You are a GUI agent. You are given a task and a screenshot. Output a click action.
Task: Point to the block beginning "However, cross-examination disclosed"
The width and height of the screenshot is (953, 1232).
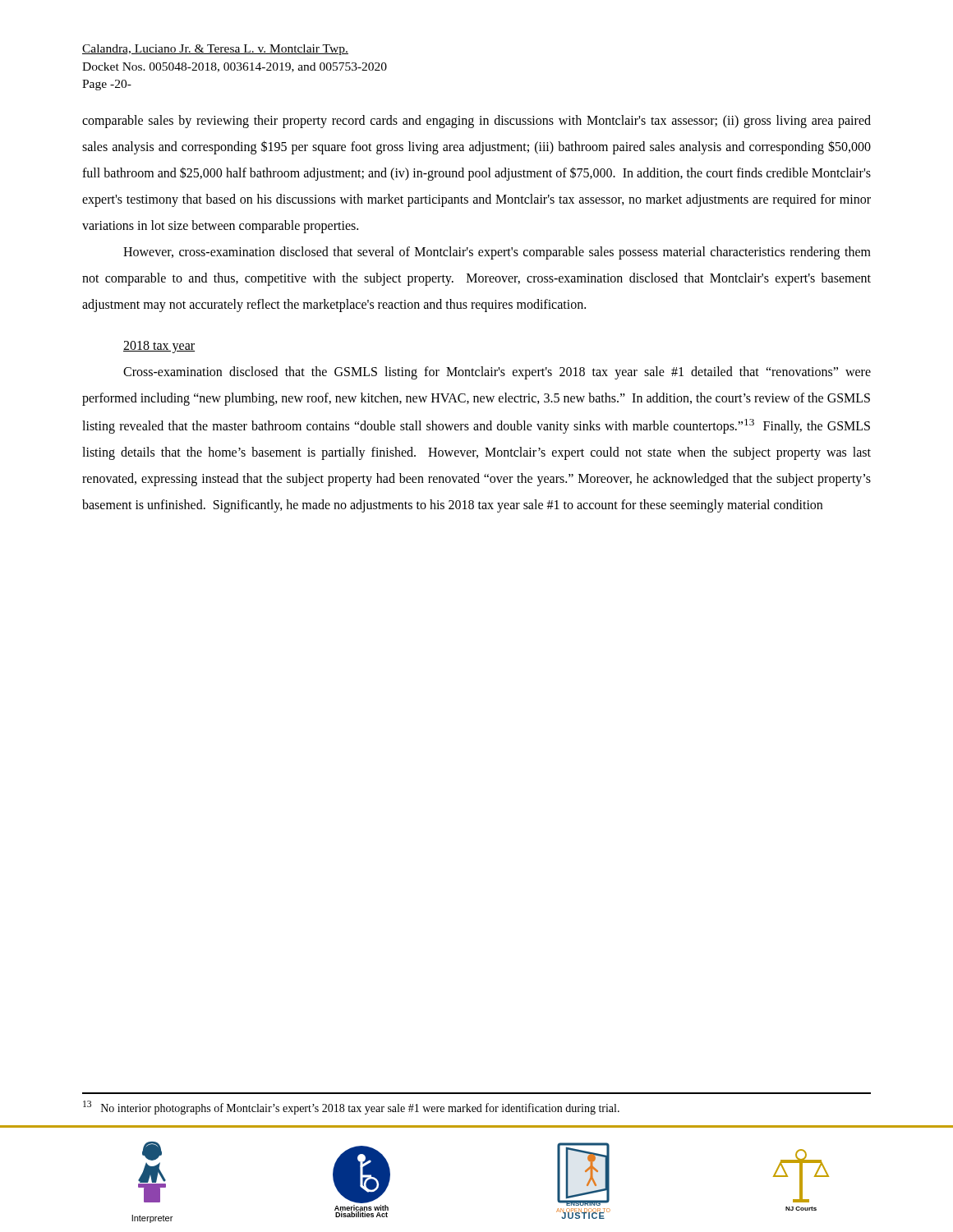476,278
